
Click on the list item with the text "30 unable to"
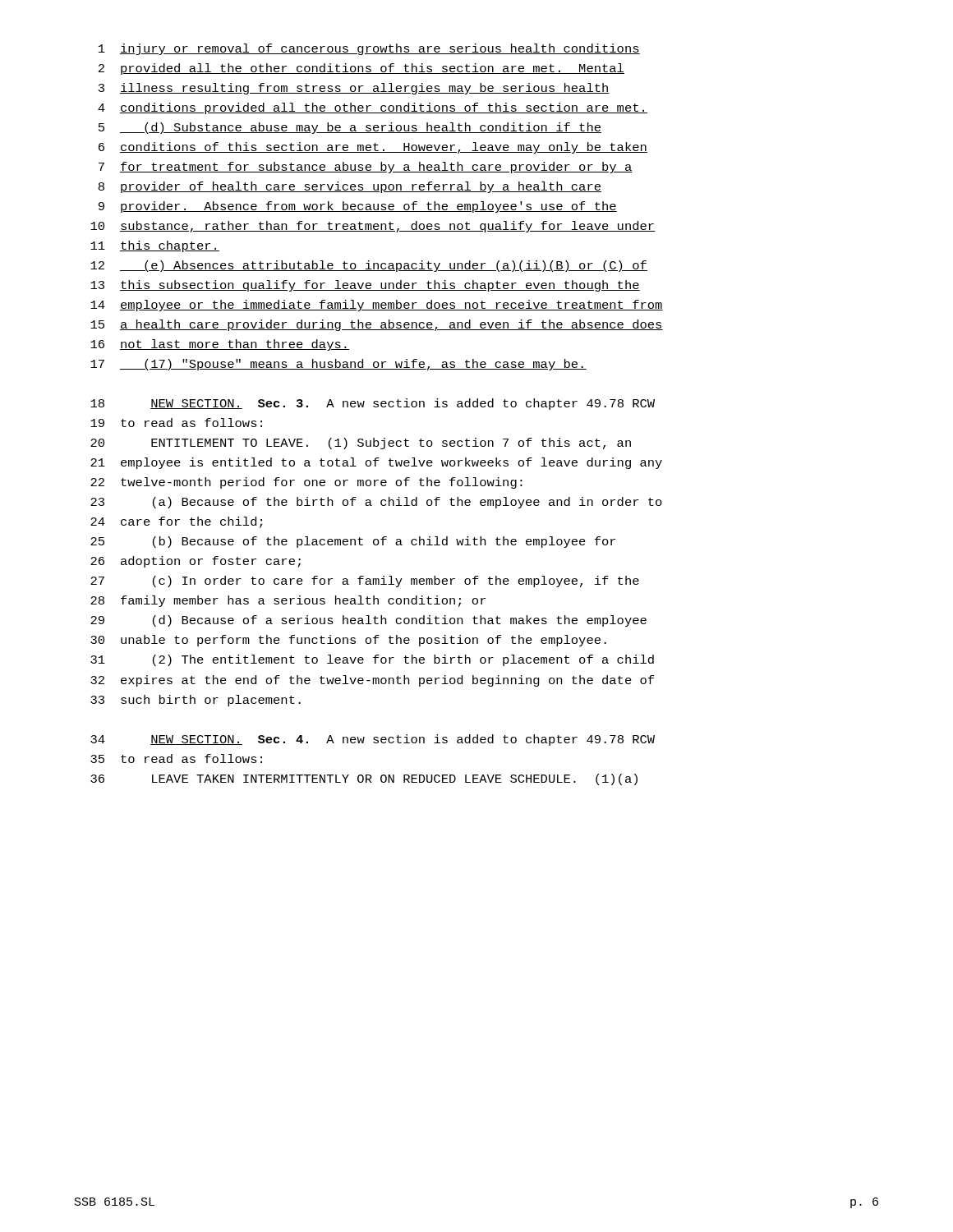pos(476,641)
